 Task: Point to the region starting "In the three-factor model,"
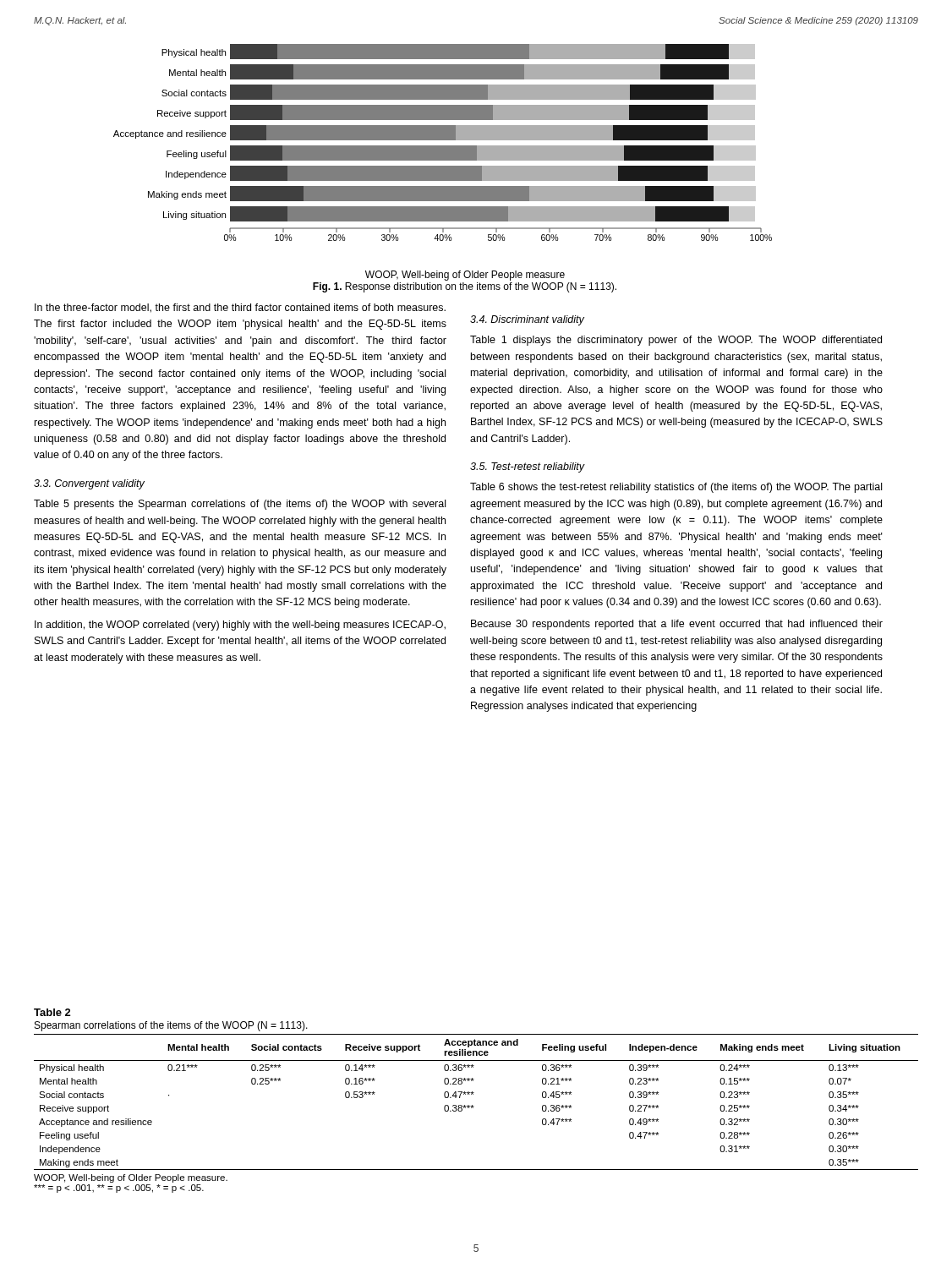tap(240, 382)
